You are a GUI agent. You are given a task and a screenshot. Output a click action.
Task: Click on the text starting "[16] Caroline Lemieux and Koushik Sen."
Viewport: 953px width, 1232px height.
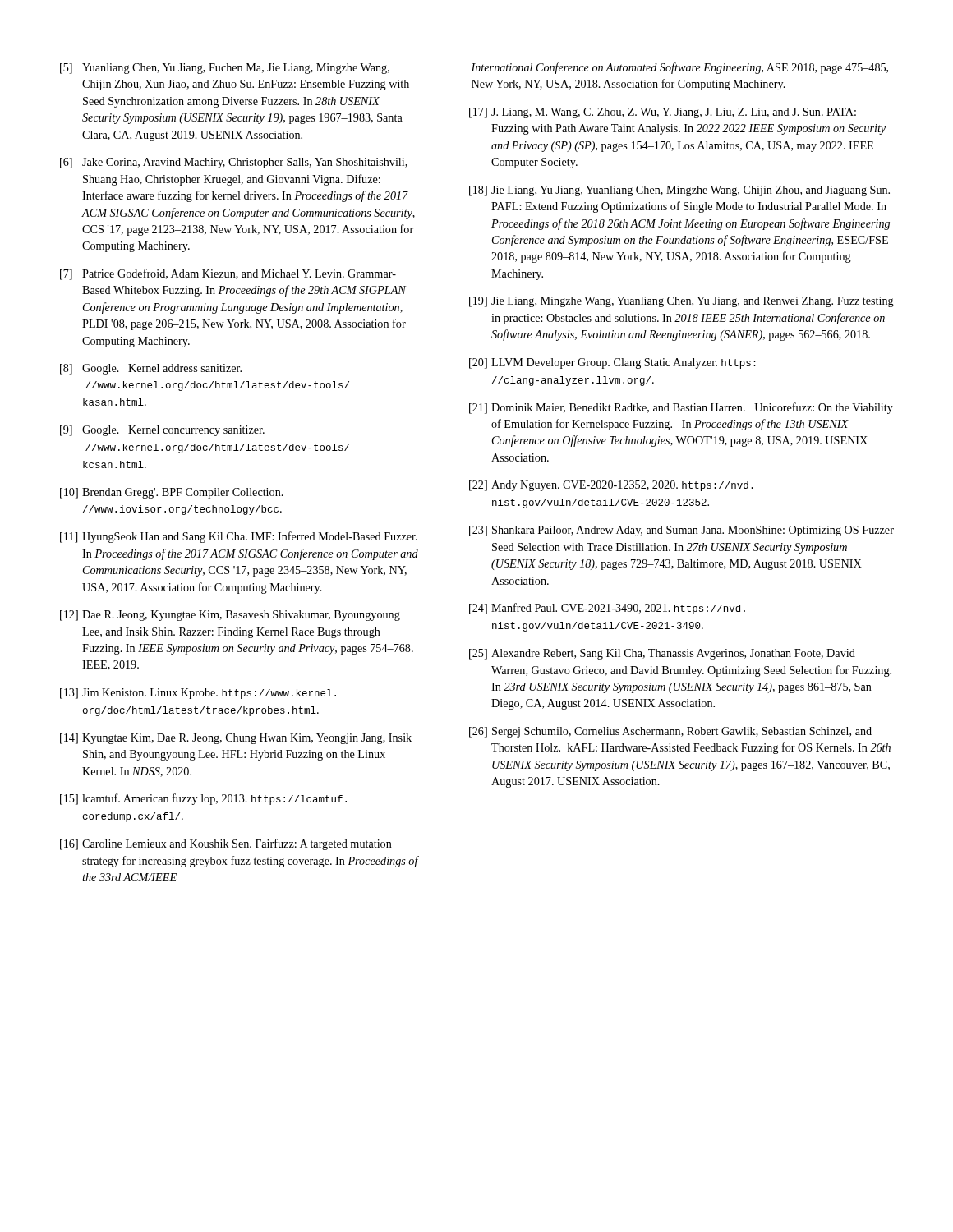pyautogui.click(x=239, y=861)
